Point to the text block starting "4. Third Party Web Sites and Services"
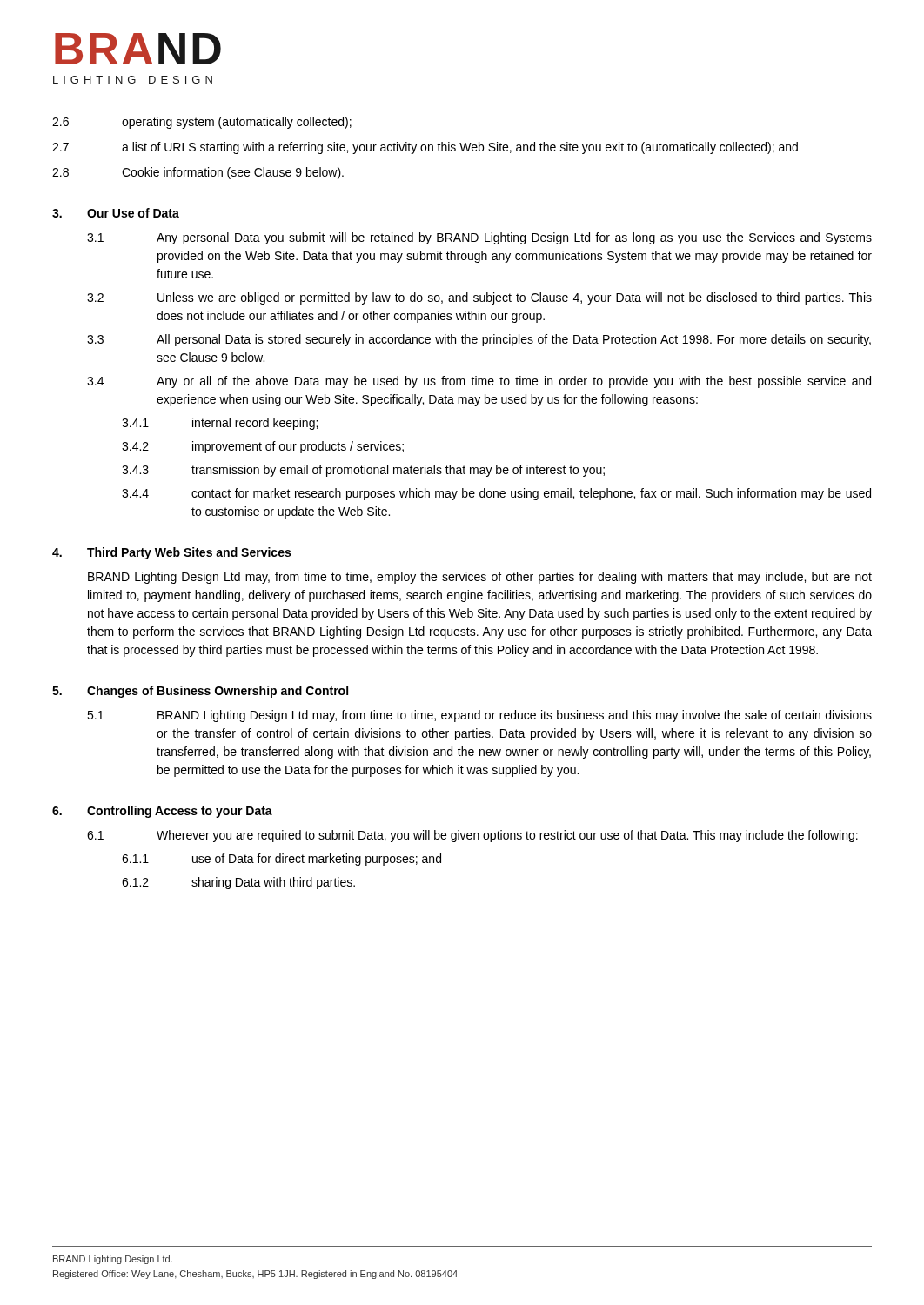Image resolution: width=924 pixels, height=1305 pixels. click(172, 552)
